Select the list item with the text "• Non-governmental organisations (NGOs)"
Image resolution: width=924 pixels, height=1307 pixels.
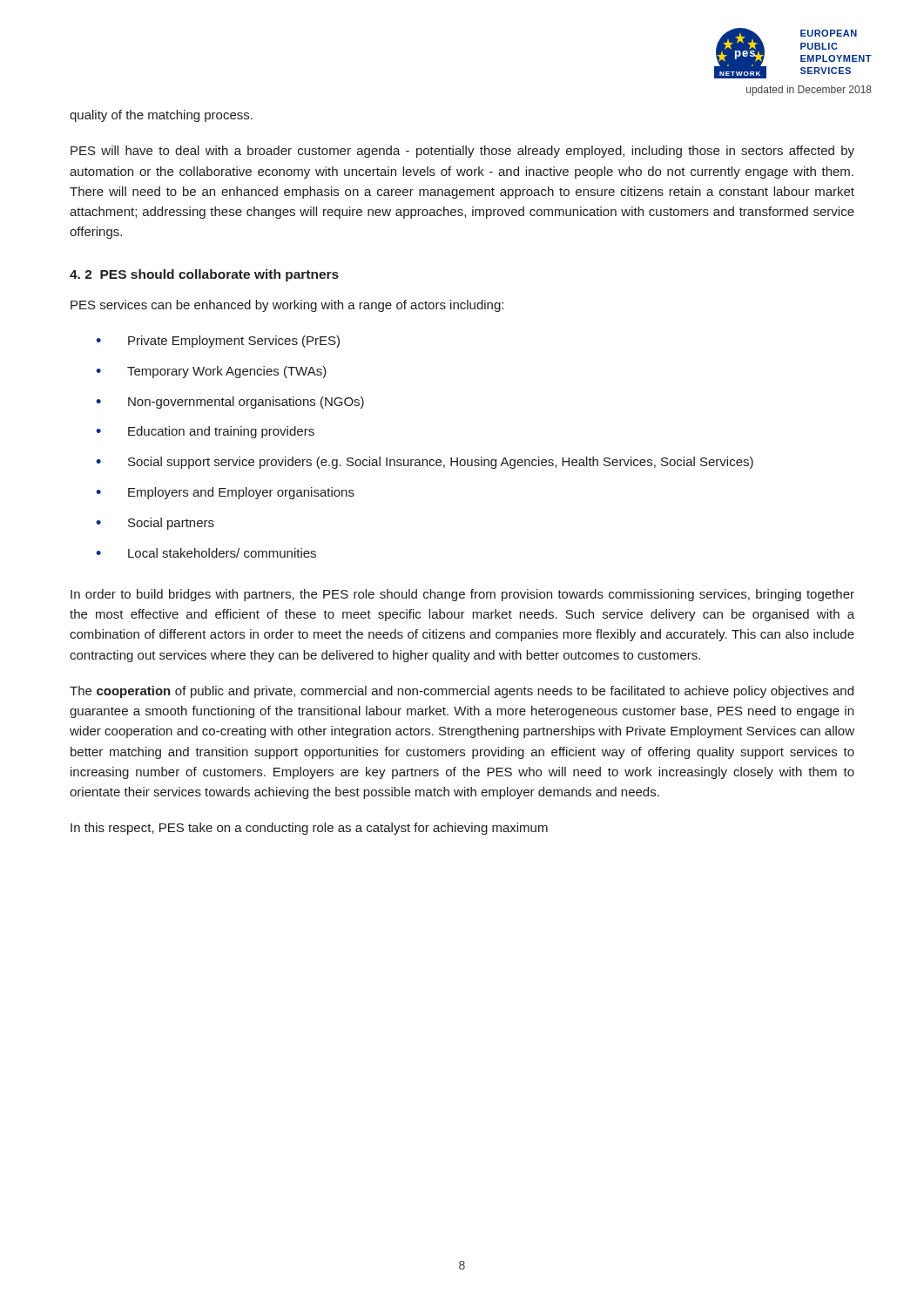click(x=230, y=403)
